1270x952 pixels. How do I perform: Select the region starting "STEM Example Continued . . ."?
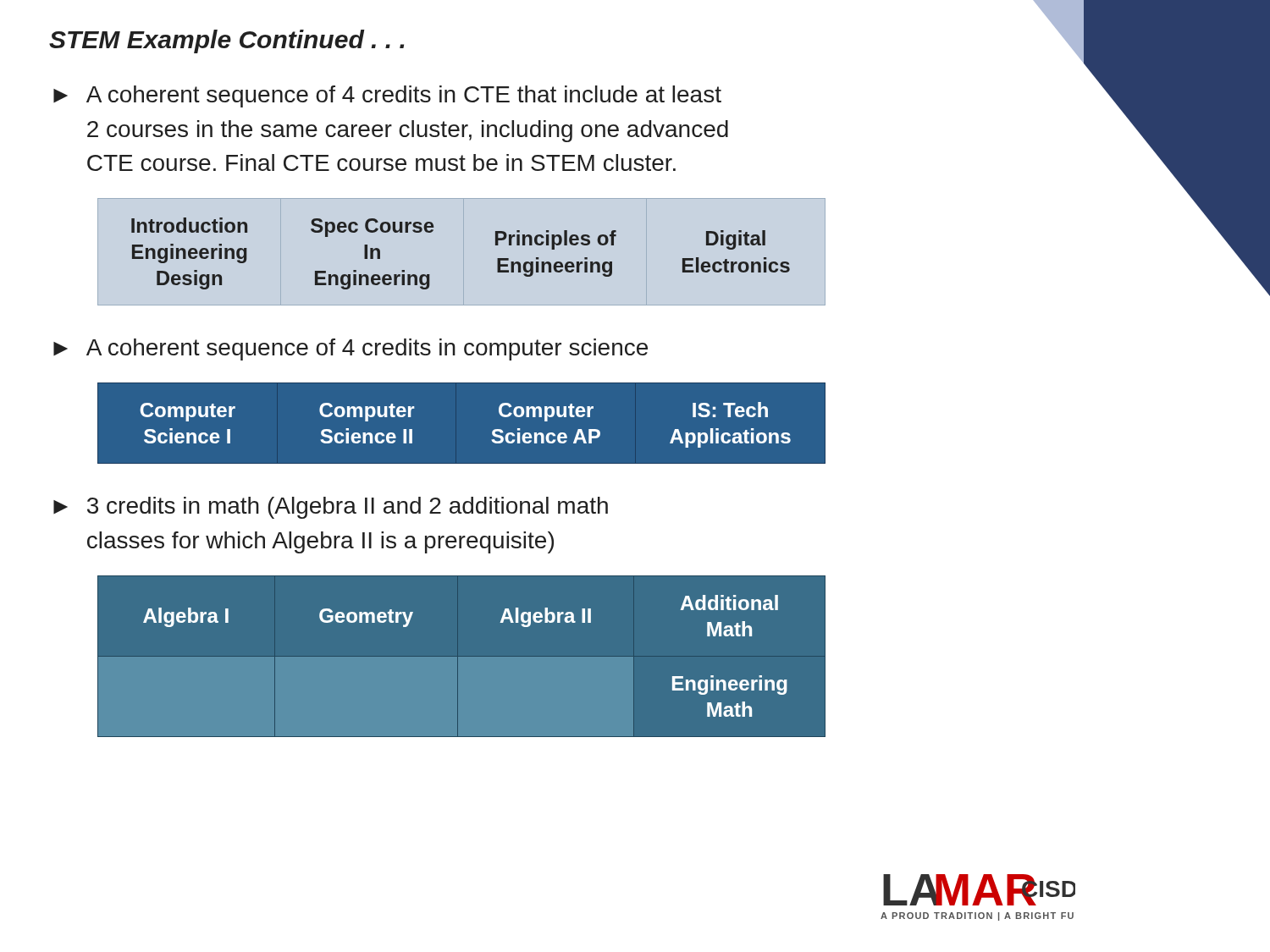[x=228, y=39]
